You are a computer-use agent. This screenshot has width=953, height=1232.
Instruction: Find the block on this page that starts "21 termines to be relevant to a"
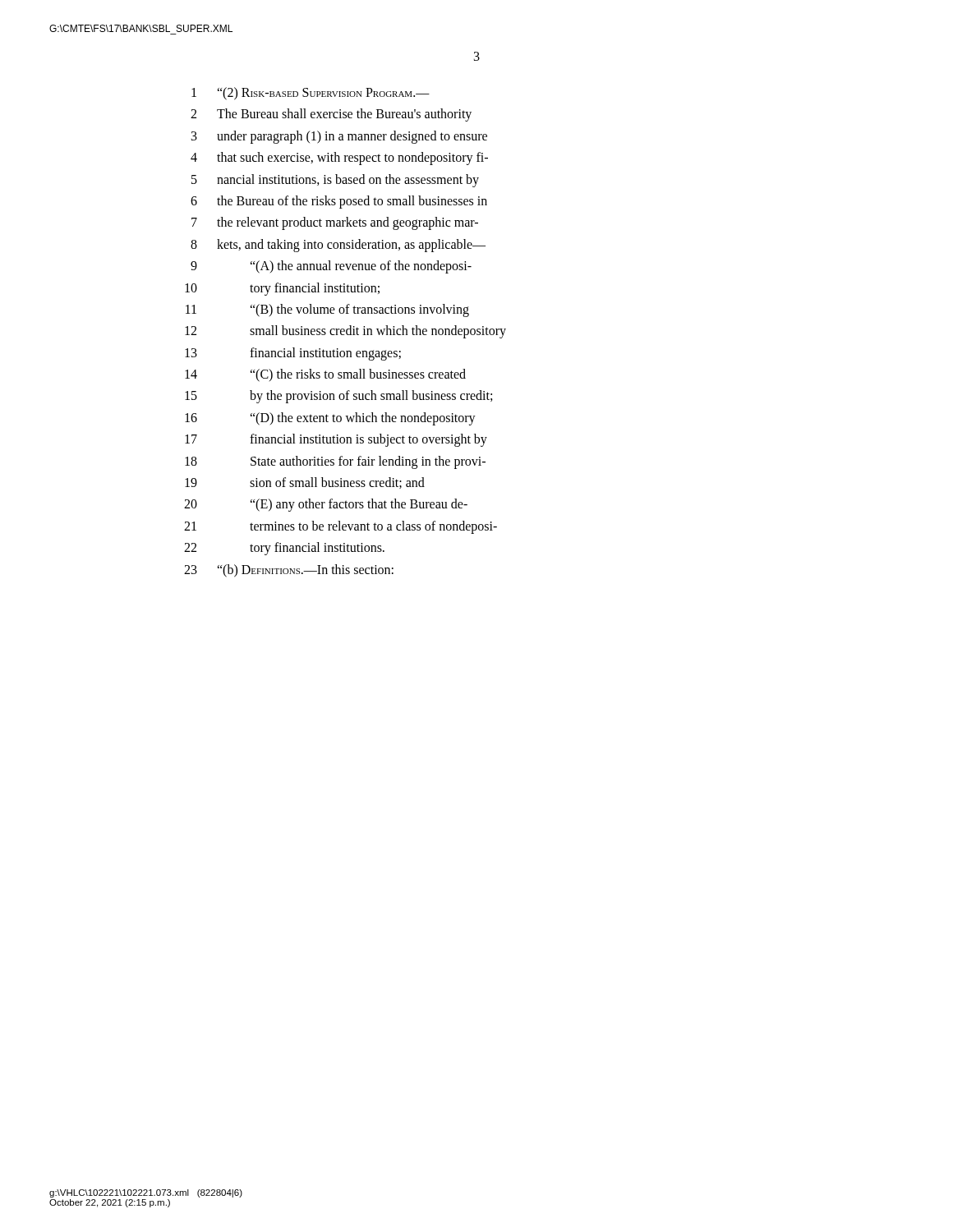341,527
